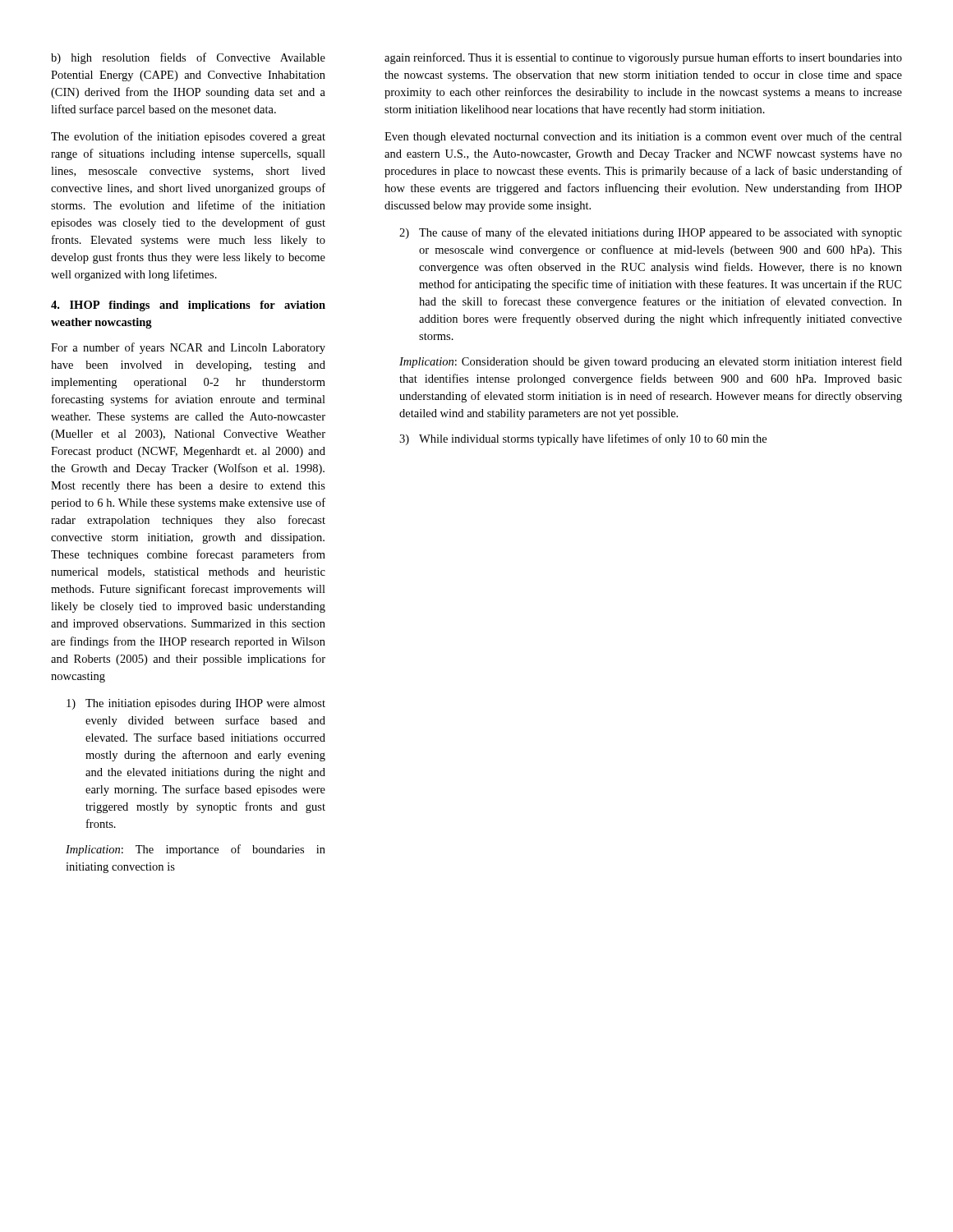Locate the section header with the text "4. IHOP findings and implications for aviation"

188,314
